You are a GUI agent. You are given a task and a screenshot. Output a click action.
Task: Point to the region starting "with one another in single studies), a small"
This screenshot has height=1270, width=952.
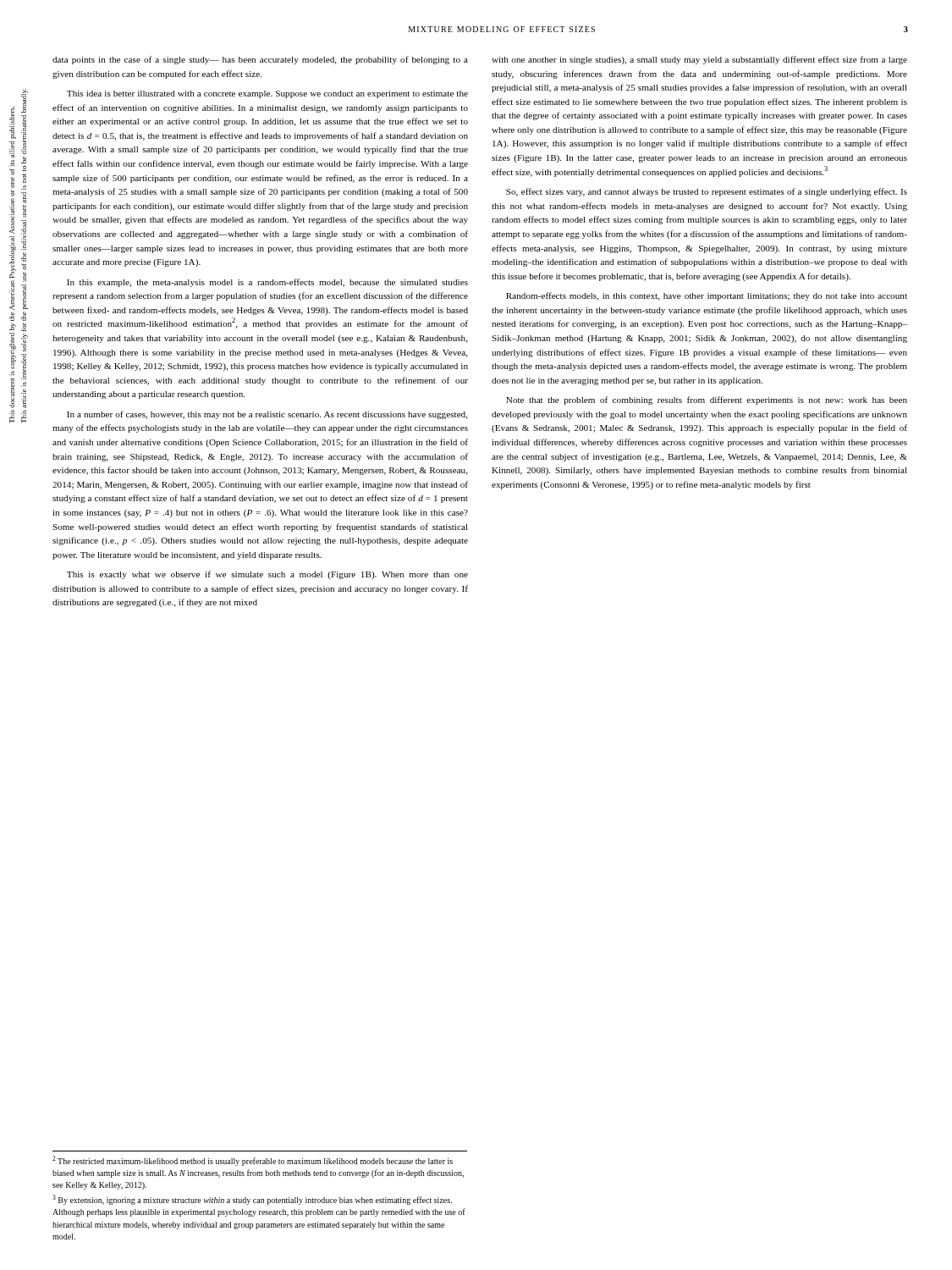(x=699, y=272)
